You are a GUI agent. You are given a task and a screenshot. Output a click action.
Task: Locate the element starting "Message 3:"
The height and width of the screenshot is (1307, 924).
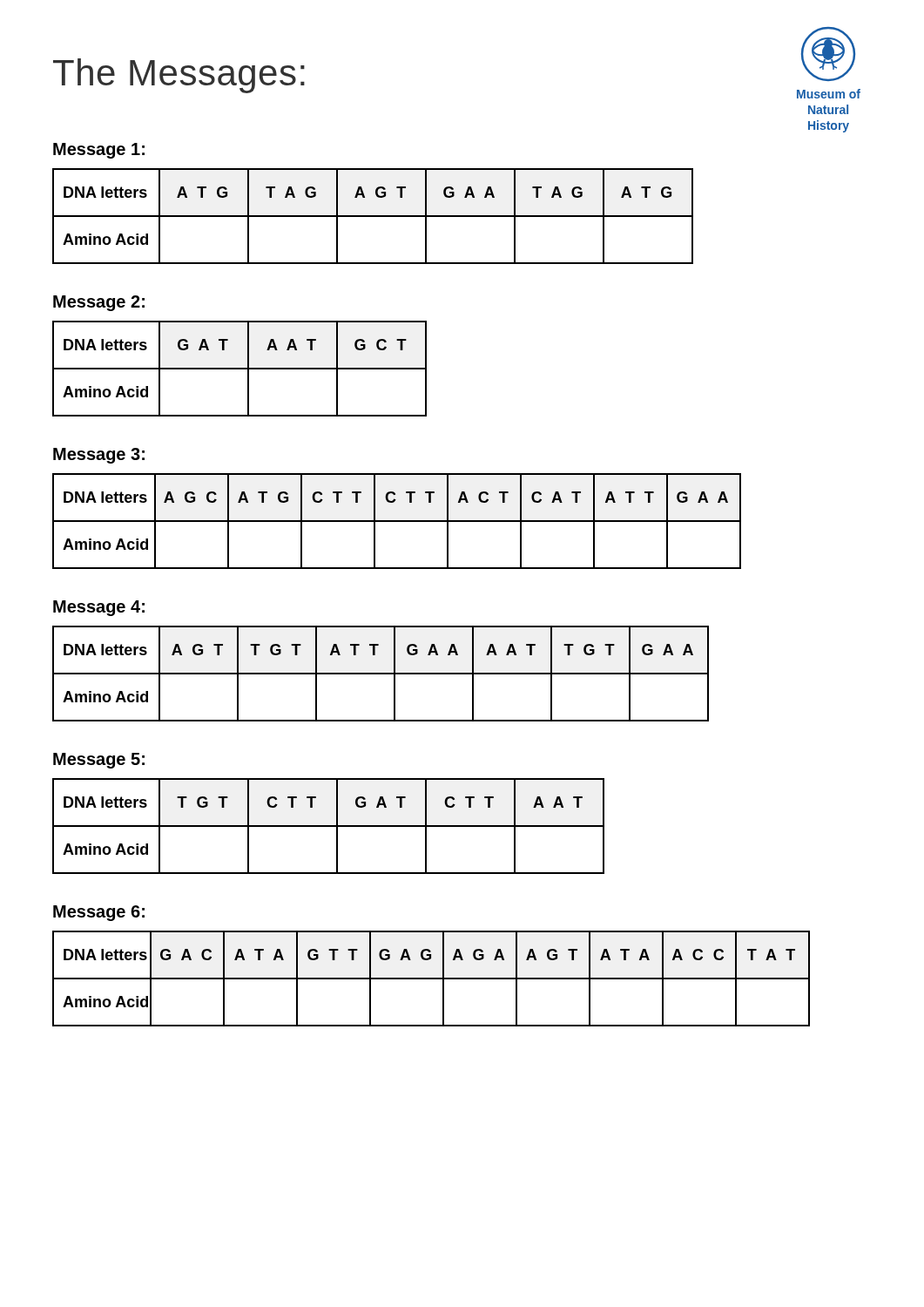tap(99, 454)
